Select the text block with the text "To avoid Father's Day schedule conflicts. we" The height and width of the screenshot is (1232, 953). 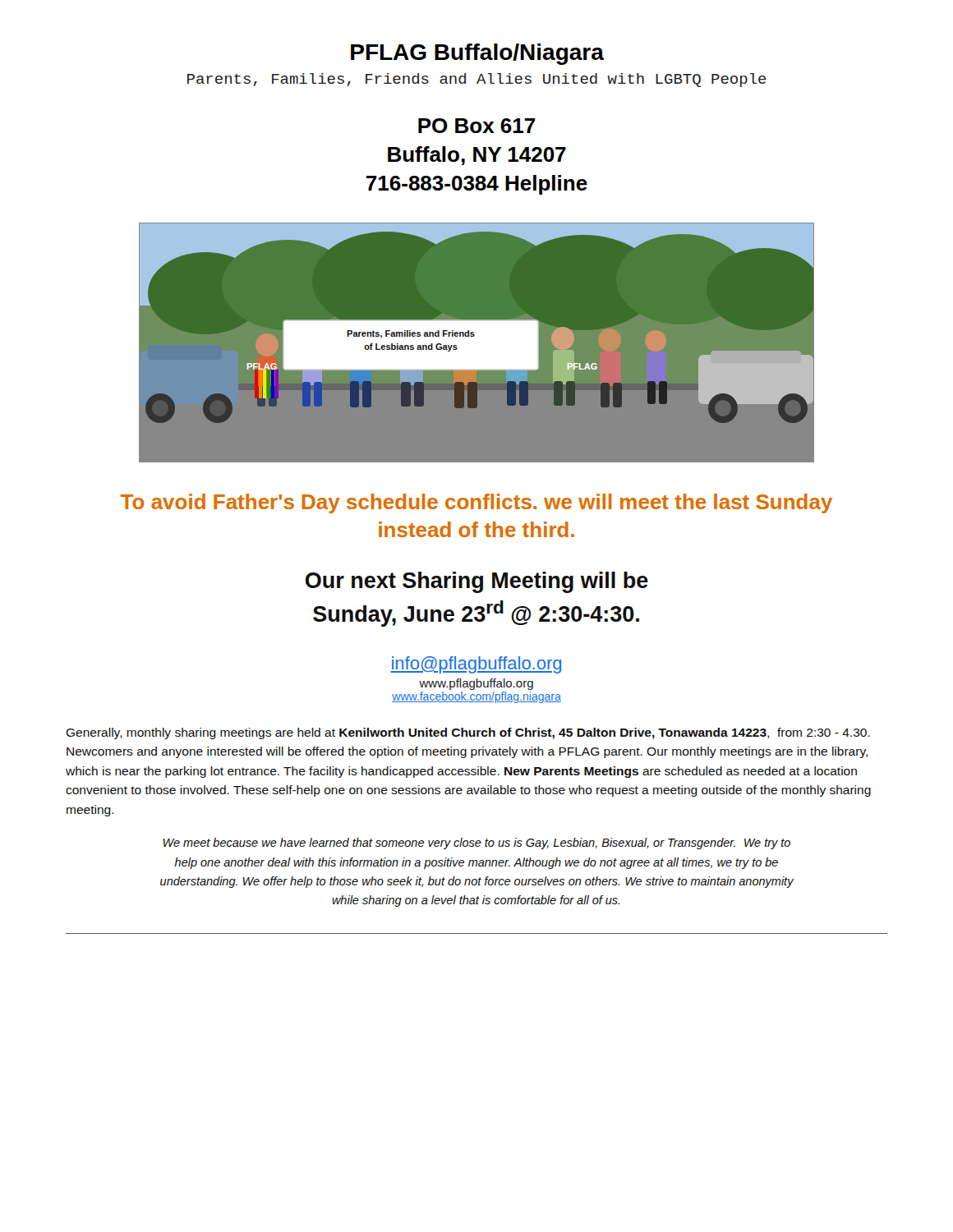(x=476, y=517)
